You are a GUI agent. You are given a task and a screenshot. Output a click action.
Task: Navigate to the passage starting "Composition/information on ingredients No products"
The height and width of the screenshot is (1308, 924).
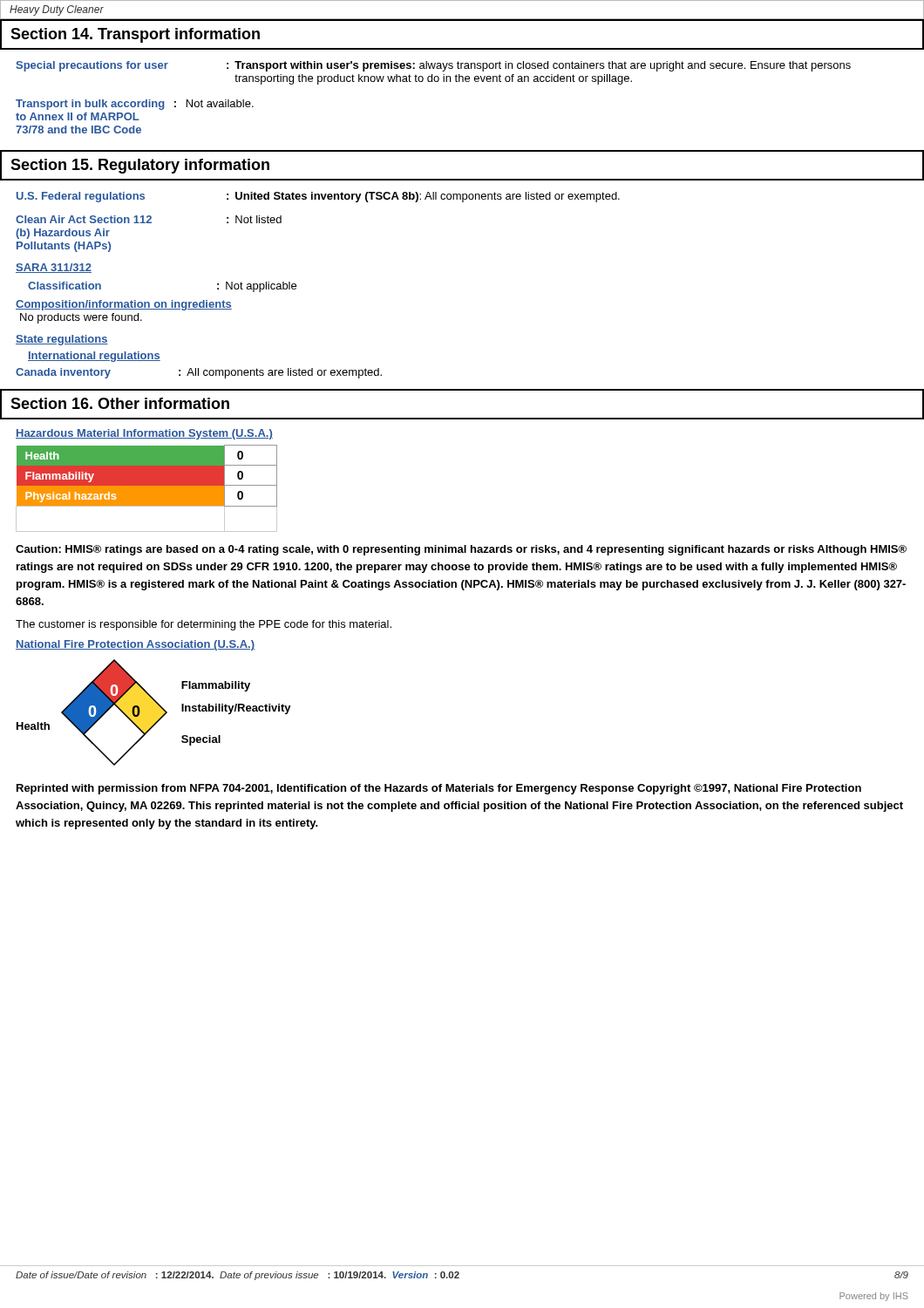[124, 310]
